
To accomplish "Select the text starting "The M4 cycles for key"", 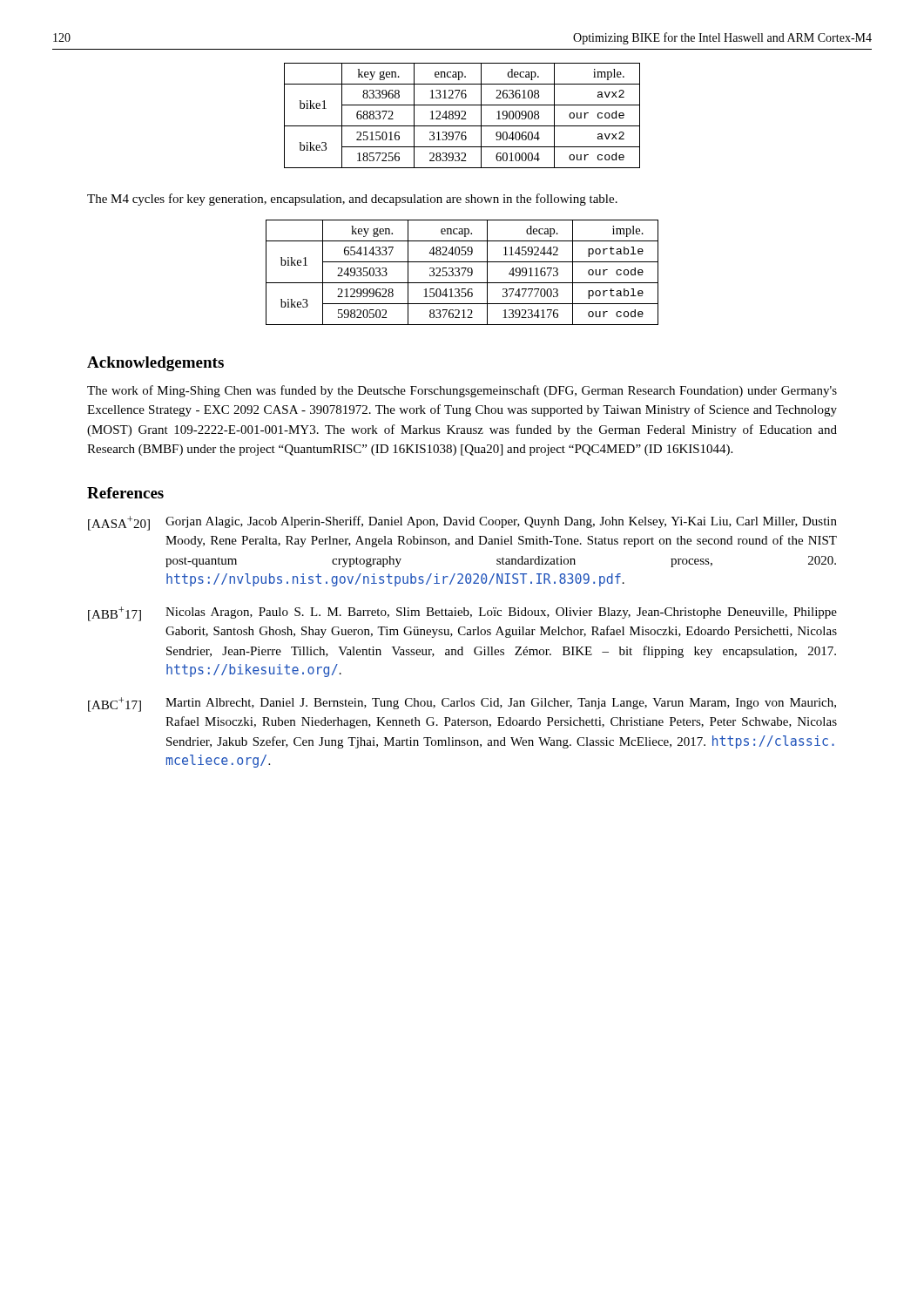I will [x=352, y=199].
